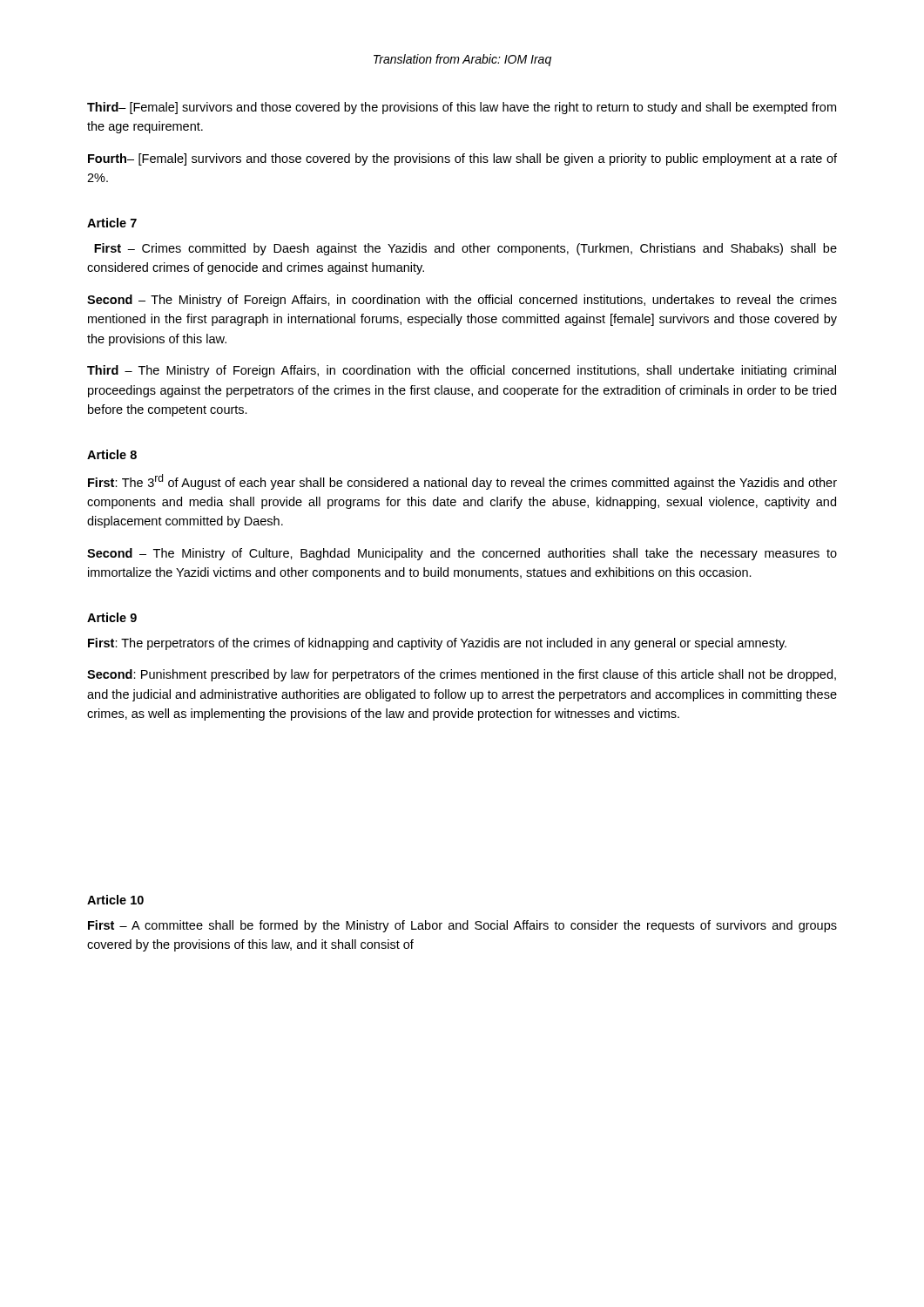Navigate to the text starting "First – Crimes committed by"

click(x=462, y=258)
